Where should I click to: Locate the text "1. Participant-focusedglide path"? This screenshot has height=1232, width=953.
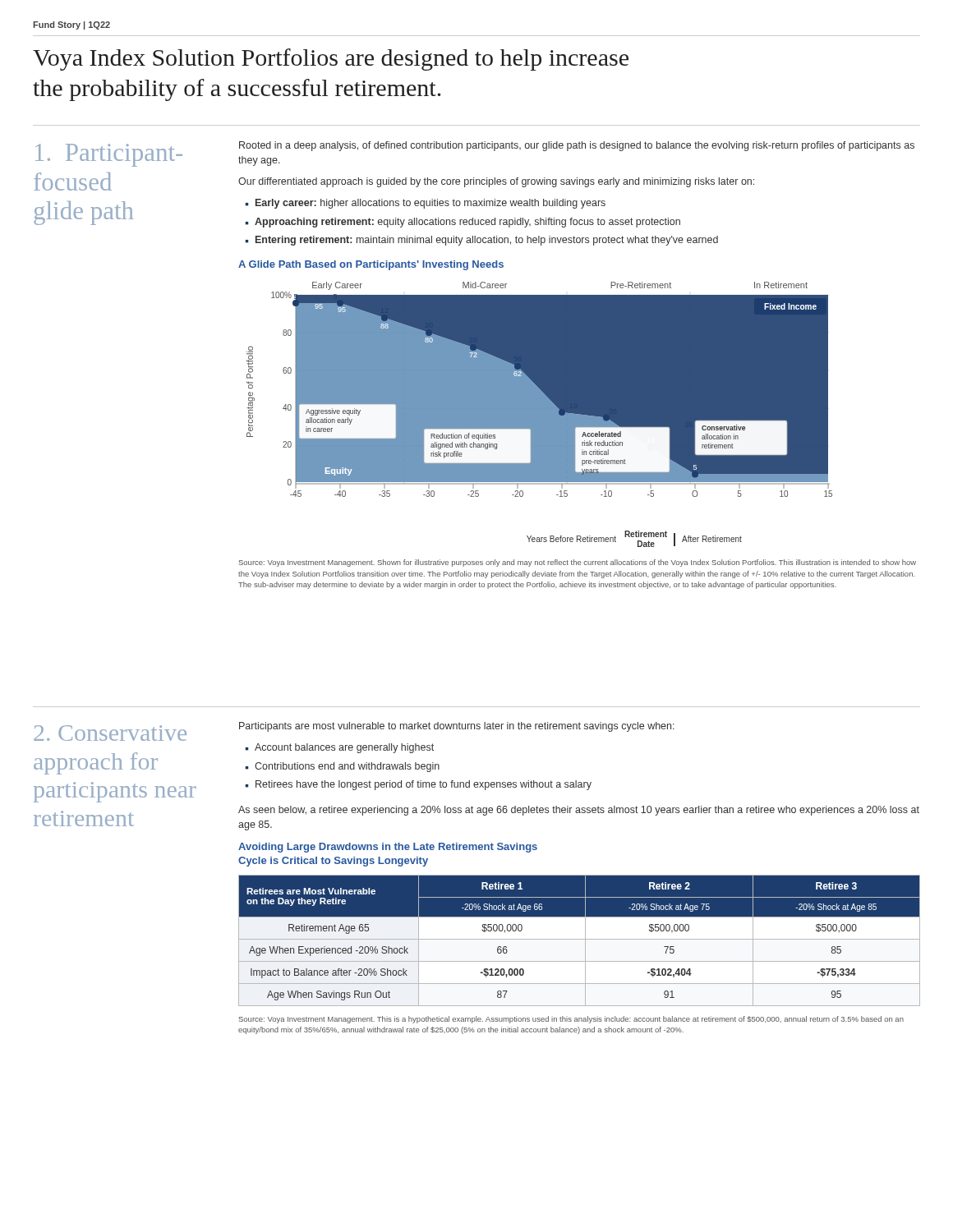[x=119, y=182]
